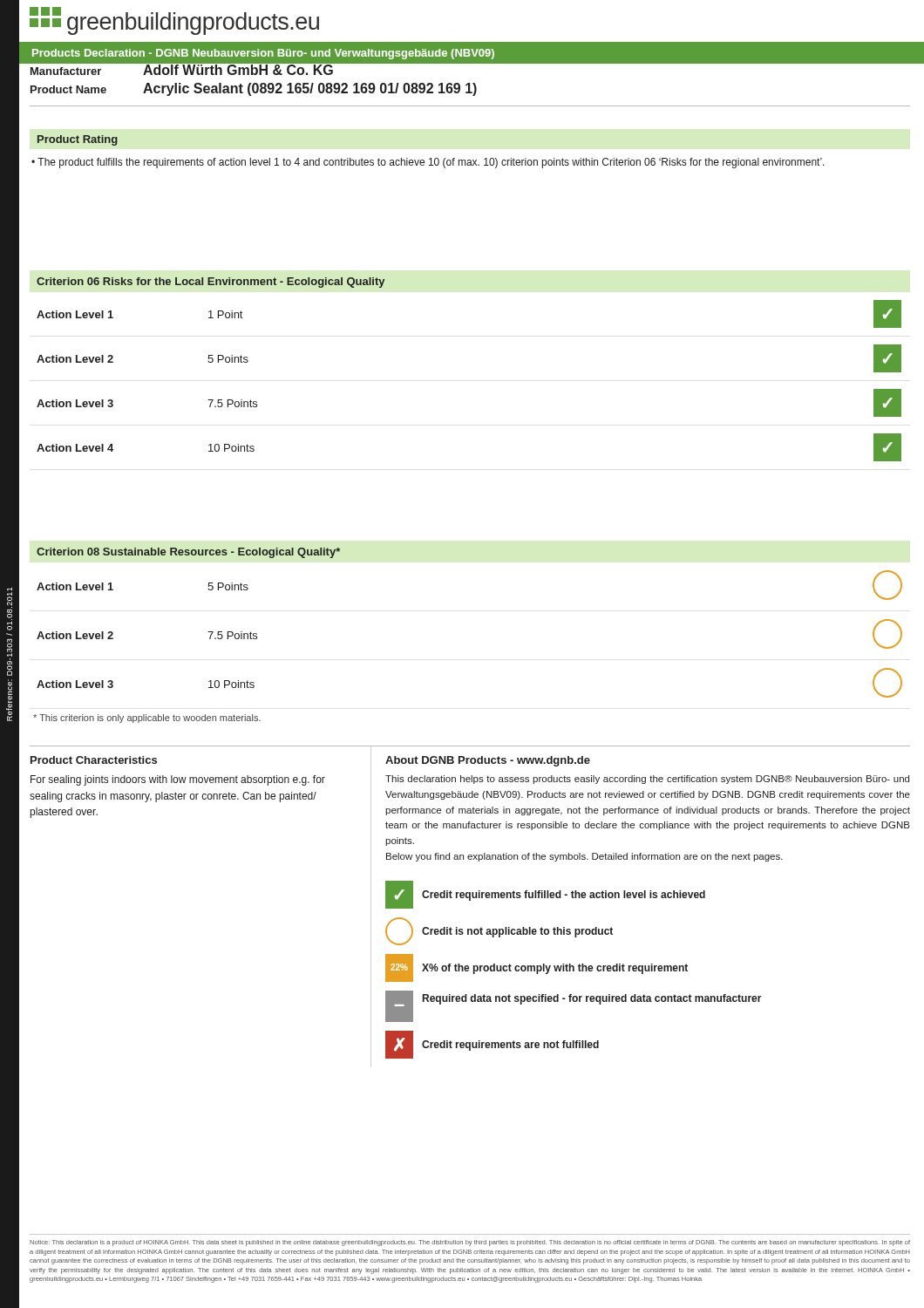Find the text block that says "About DGNB Products -"
924x1308 pixels.
tap(648, 809)
